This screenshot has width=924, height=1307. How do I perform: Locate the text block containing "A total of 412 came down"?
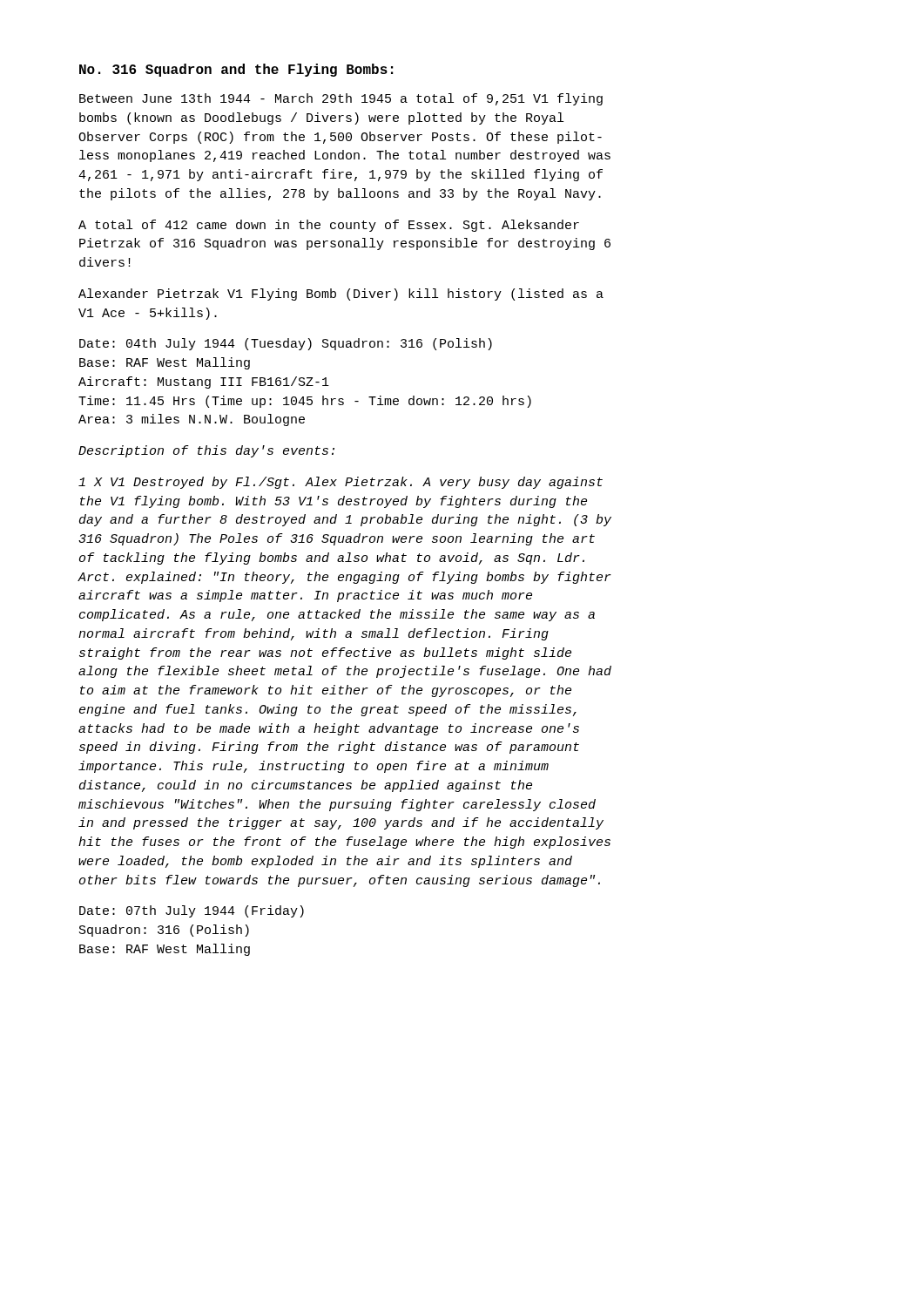(x=345, y=245)
